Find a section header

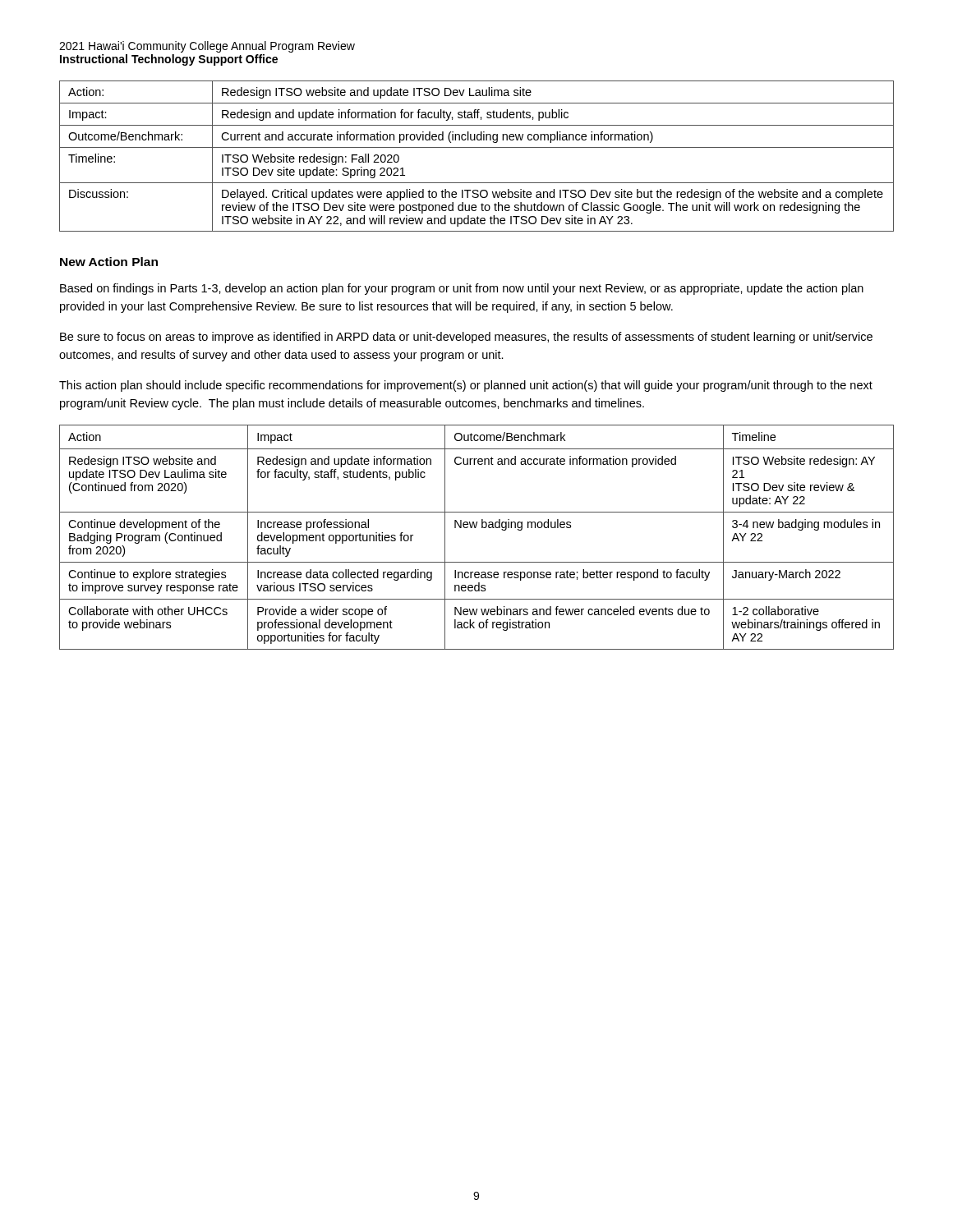click(x=109, y=262)
